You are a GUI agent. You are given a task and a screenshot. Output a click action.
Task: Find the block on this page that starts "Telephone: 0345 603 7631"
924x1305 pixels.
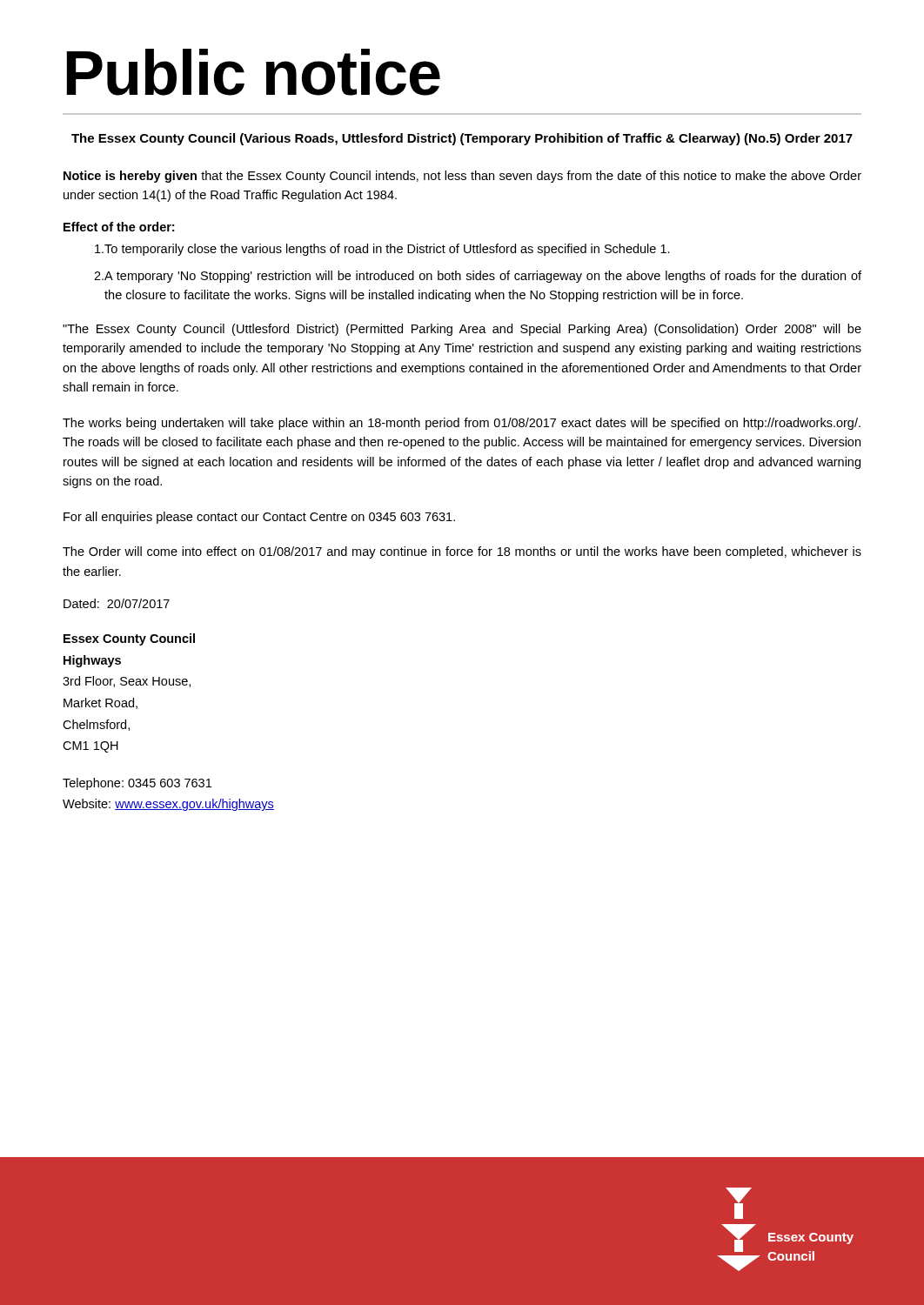[137, 784]
